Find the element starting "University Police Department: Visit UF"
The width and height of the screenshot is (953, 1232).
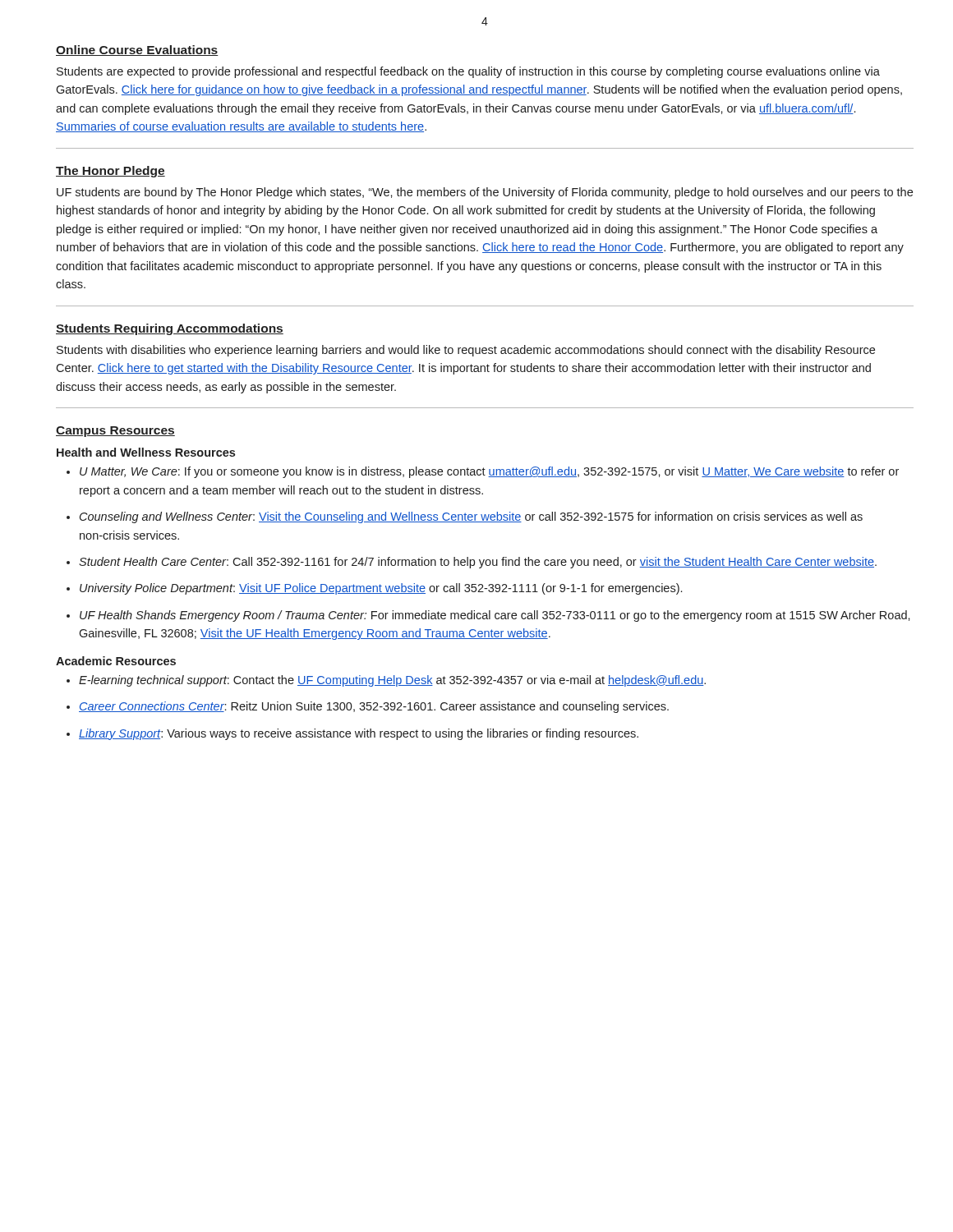click(381, 588)
